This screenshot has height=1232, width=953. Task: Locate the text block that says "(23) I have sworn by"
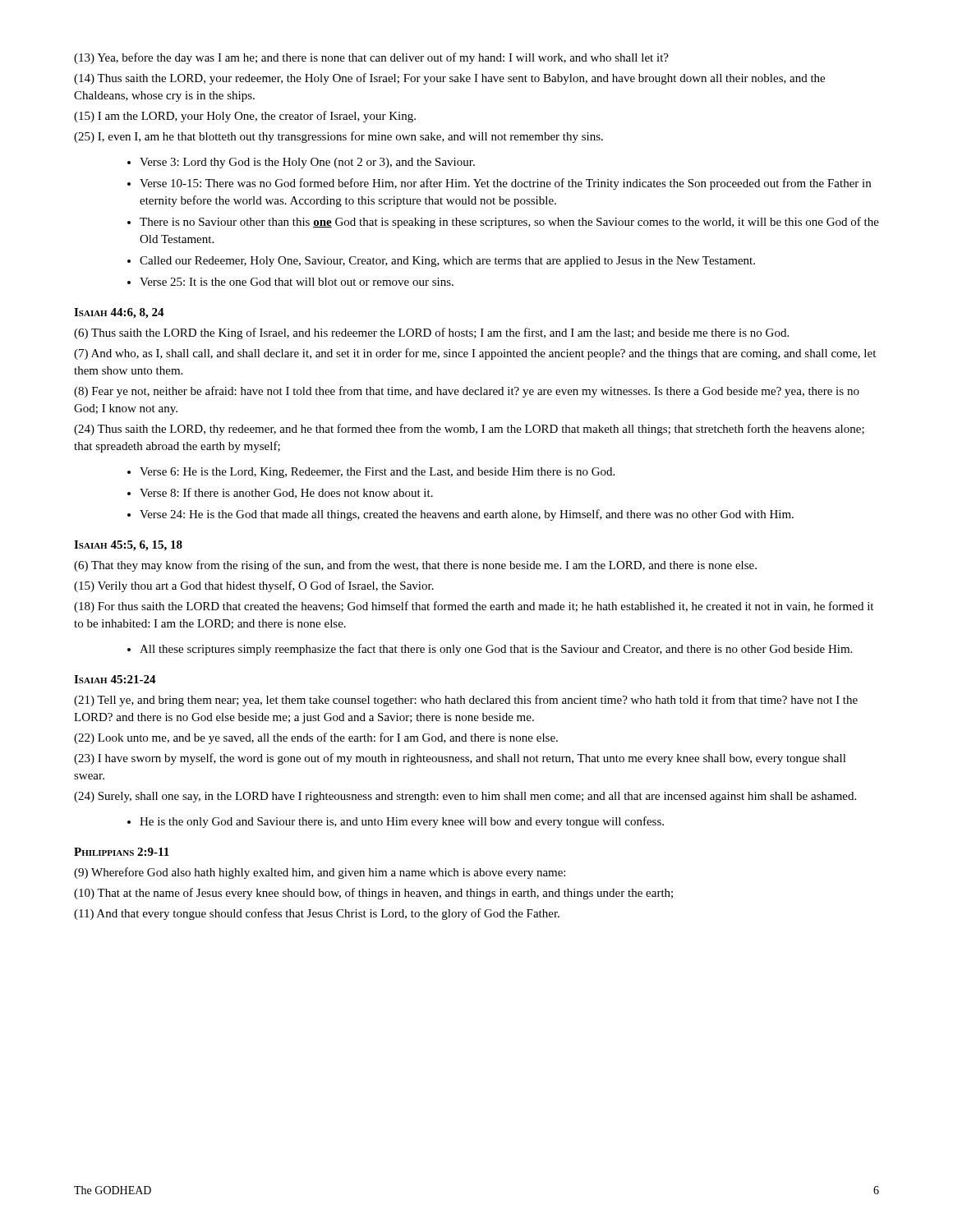460,767
